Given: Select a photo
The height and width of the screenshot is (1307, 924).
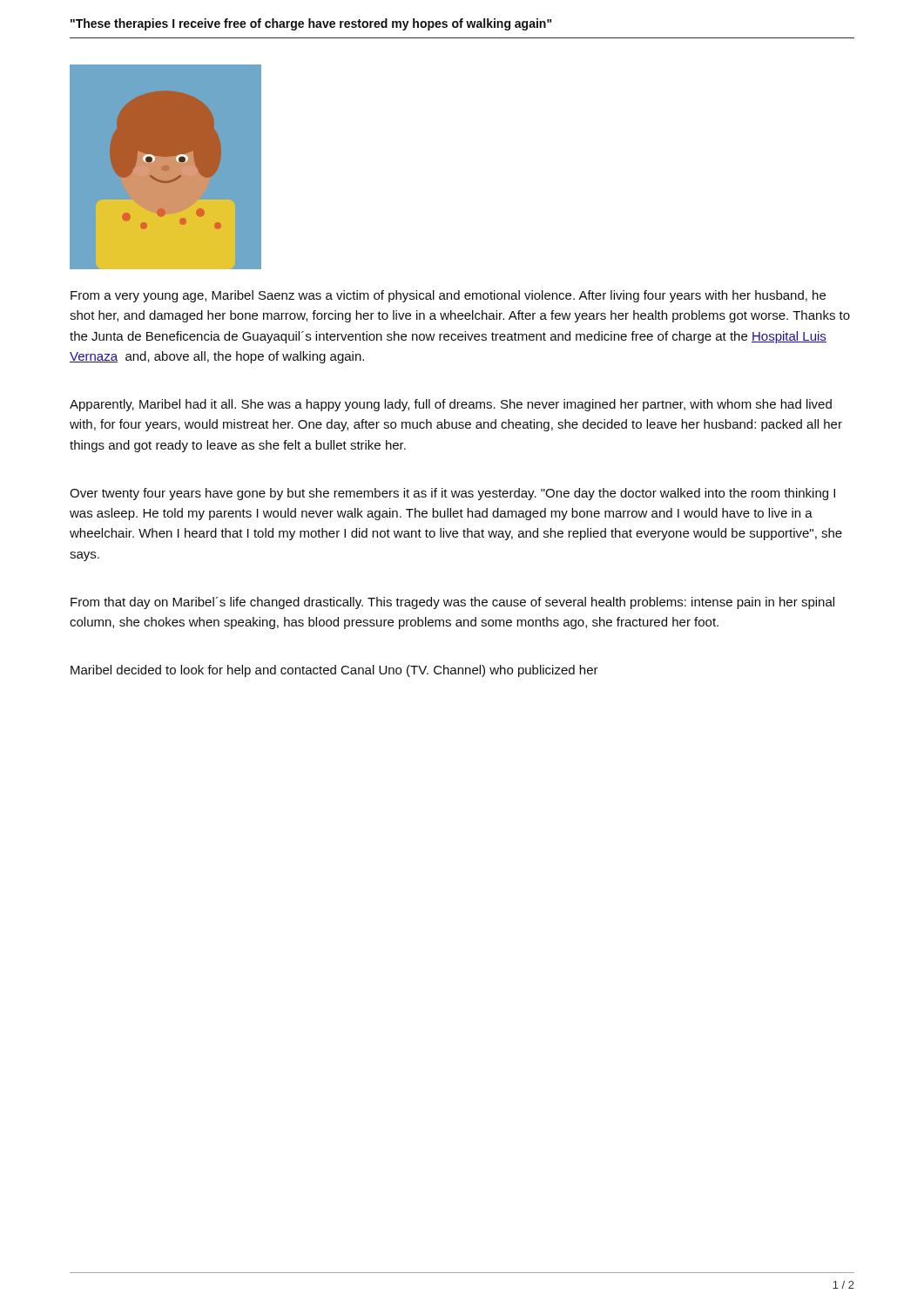Looking at the screenshot, I should pos(462,167).
